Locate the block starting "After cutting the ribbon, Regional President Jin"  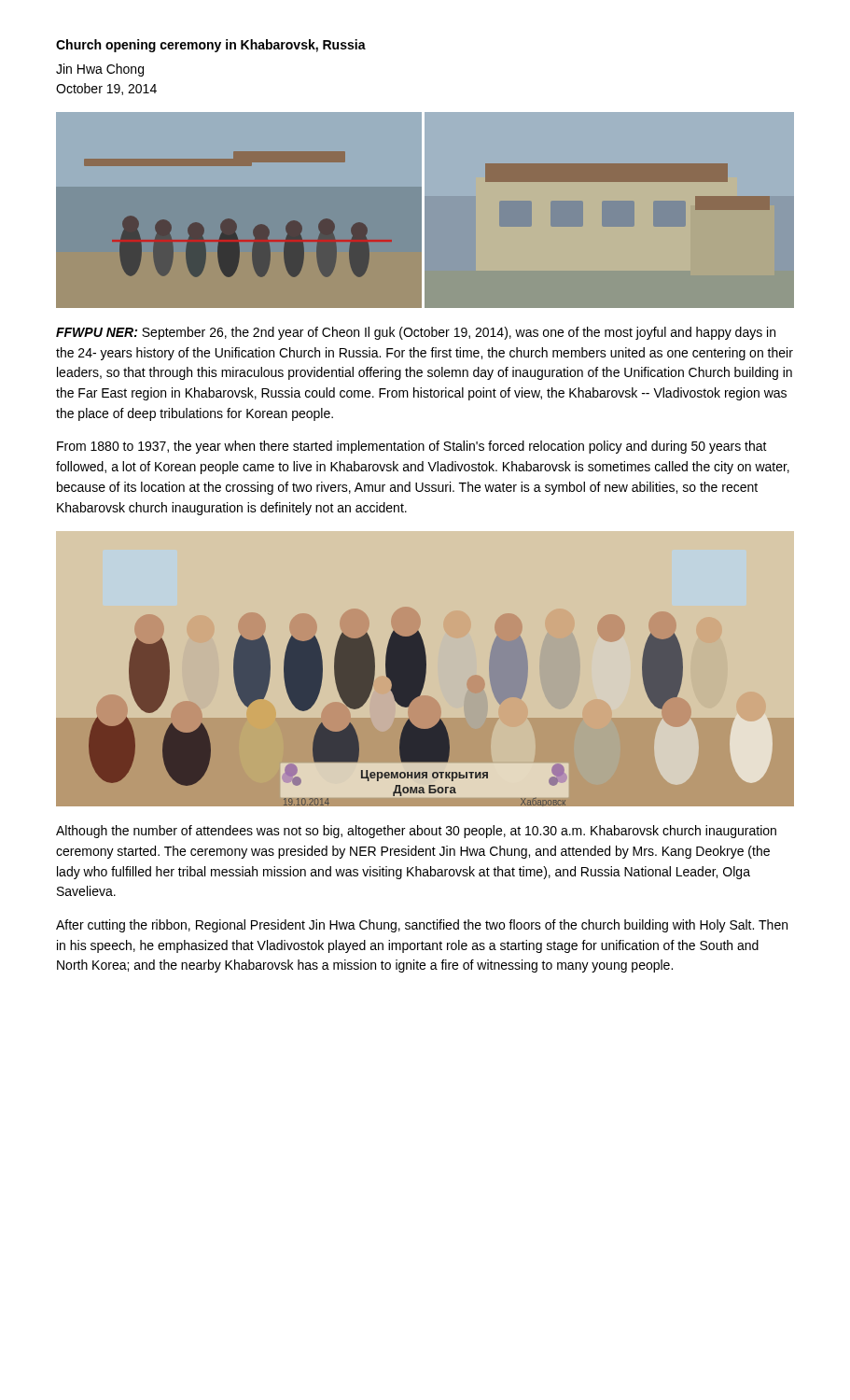tap(422, 945)
